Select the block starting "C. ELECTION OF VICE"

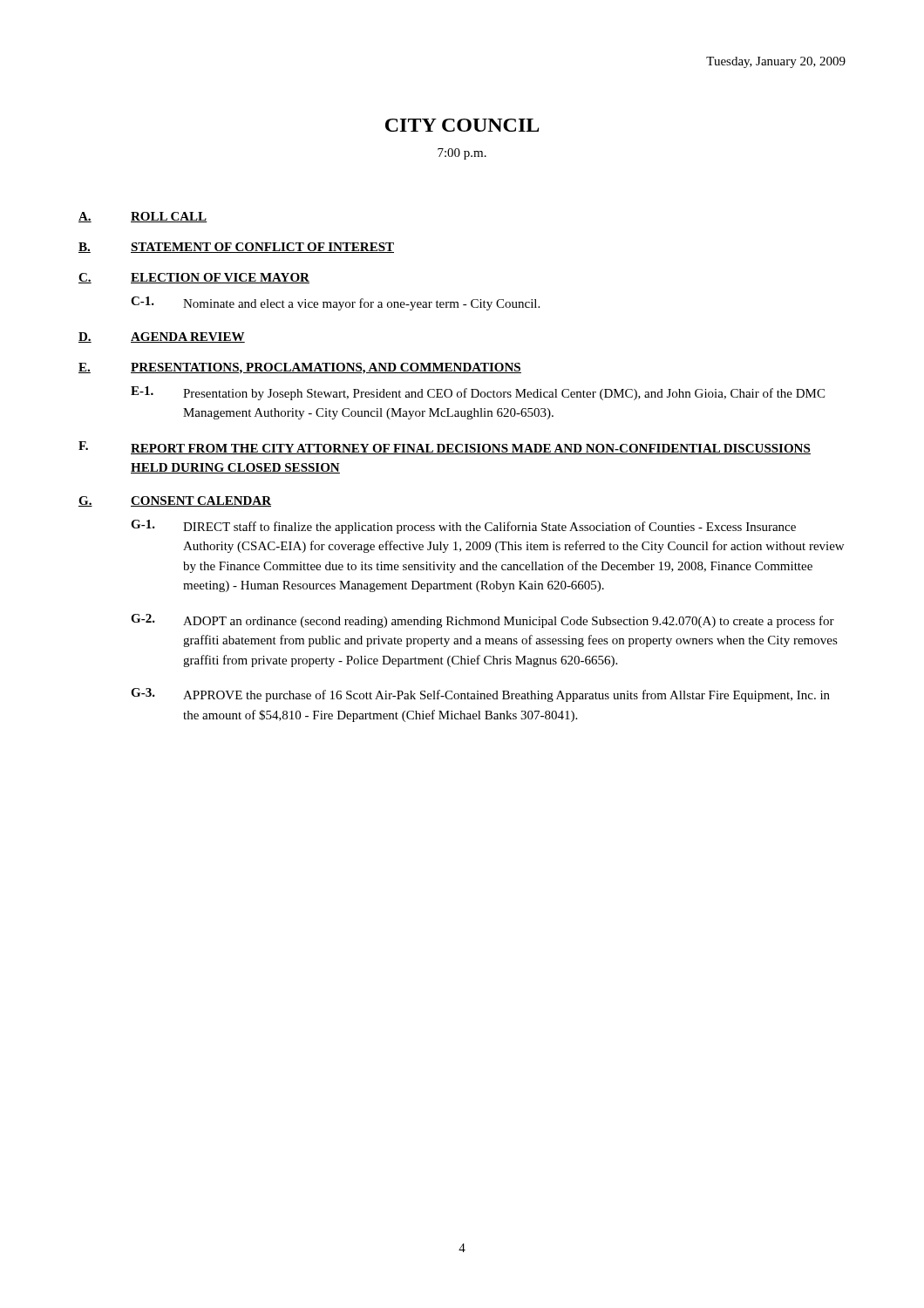point(194,278)
